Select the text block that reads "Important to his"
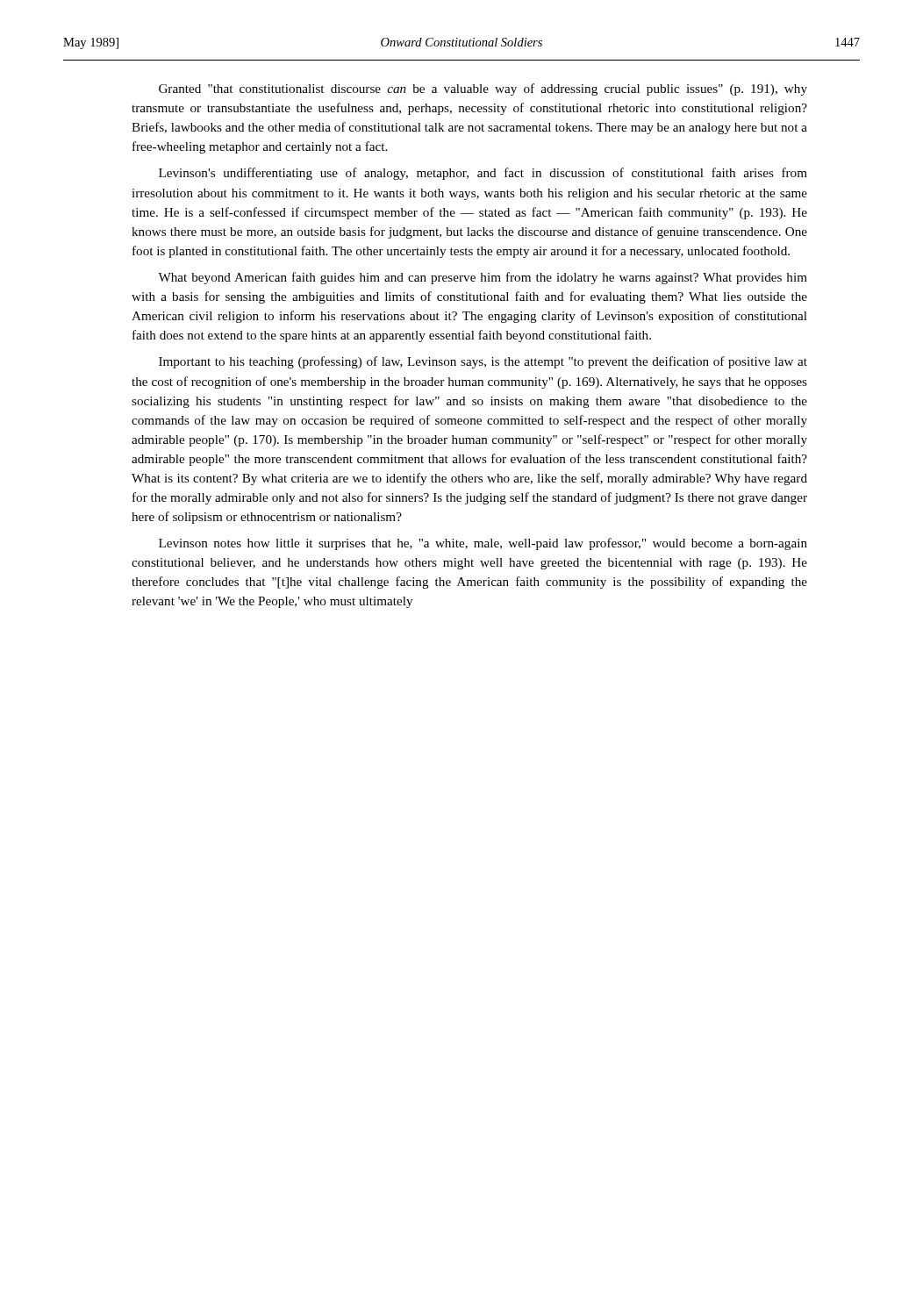Screen dimensions: 1316x923 pyautogui.click(x=469, y=439)
